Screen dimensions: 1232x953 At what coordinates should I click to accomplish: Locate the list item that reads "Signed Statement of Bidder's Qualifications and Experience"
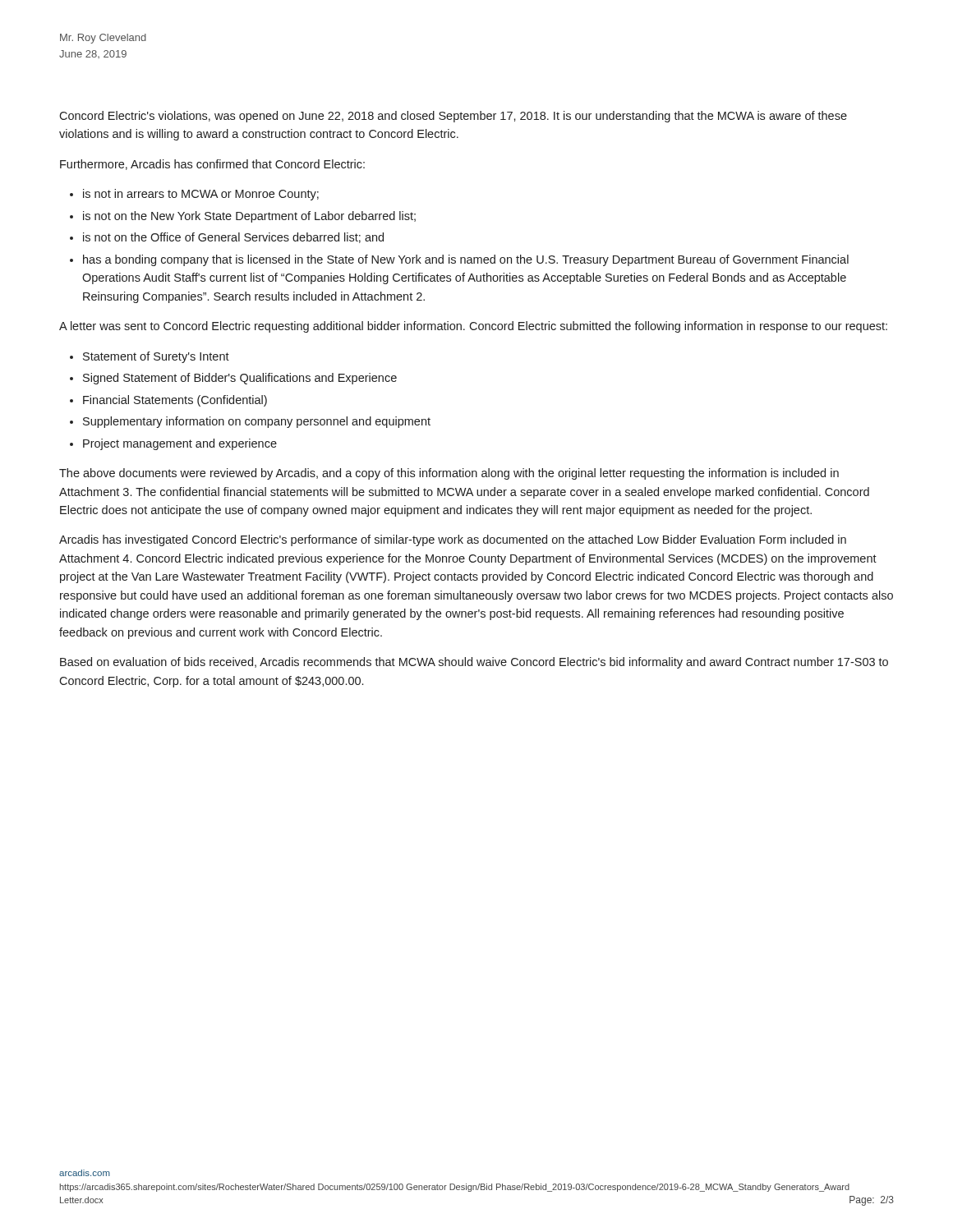[x=240, y=378]
